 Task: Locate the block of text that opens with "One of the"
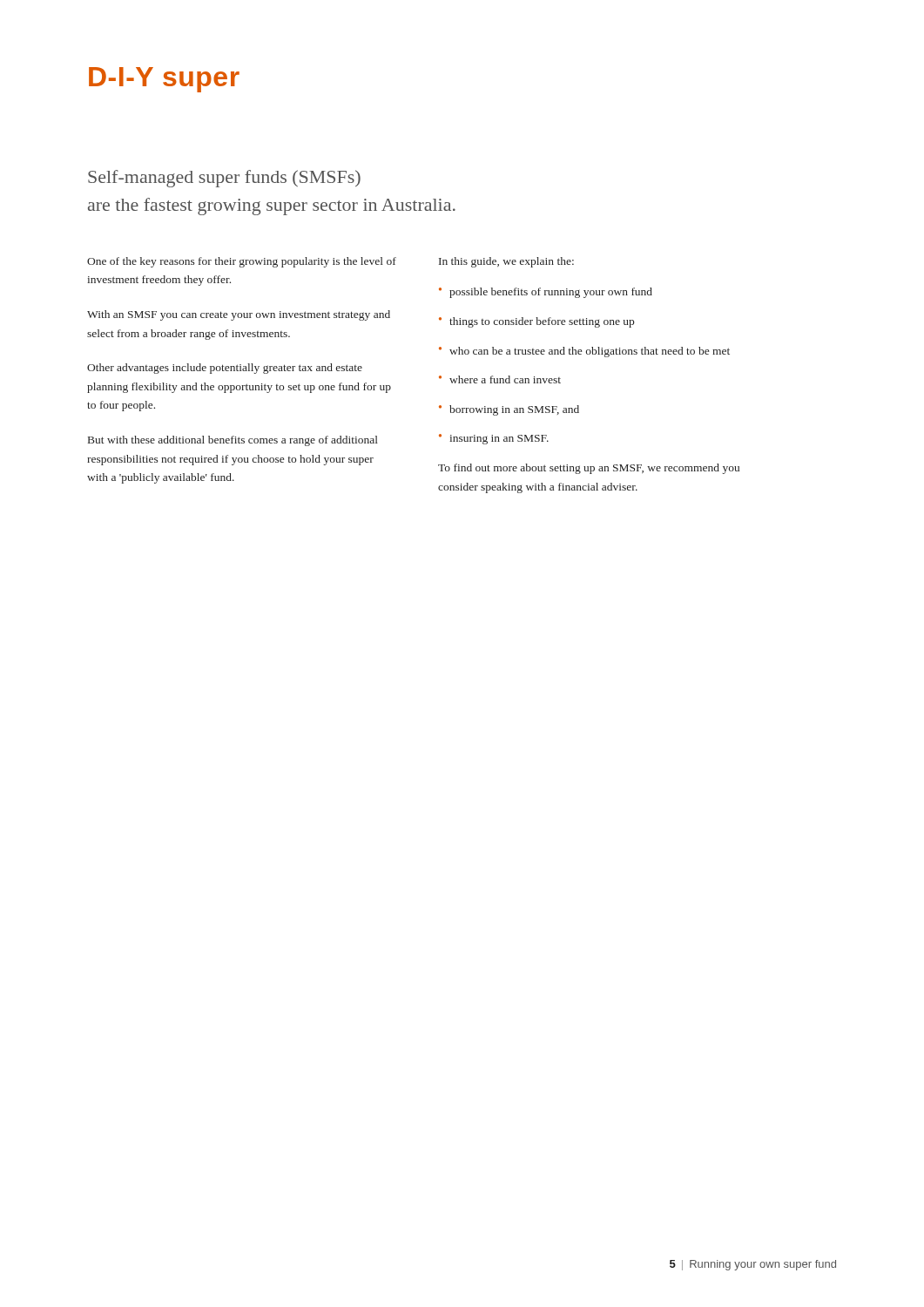point(242,270)
